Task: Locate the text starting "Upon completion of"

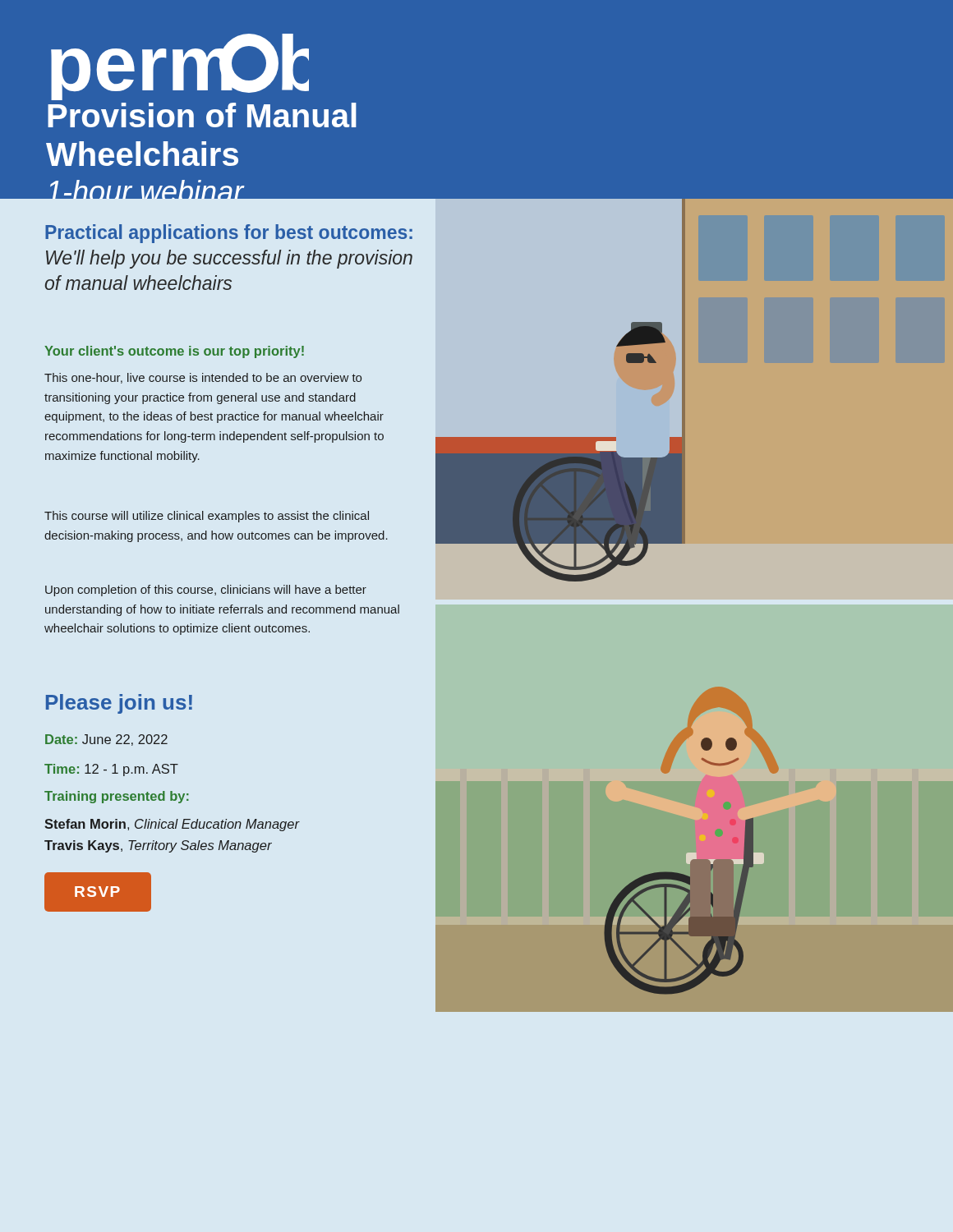Action: click(222, 609)
